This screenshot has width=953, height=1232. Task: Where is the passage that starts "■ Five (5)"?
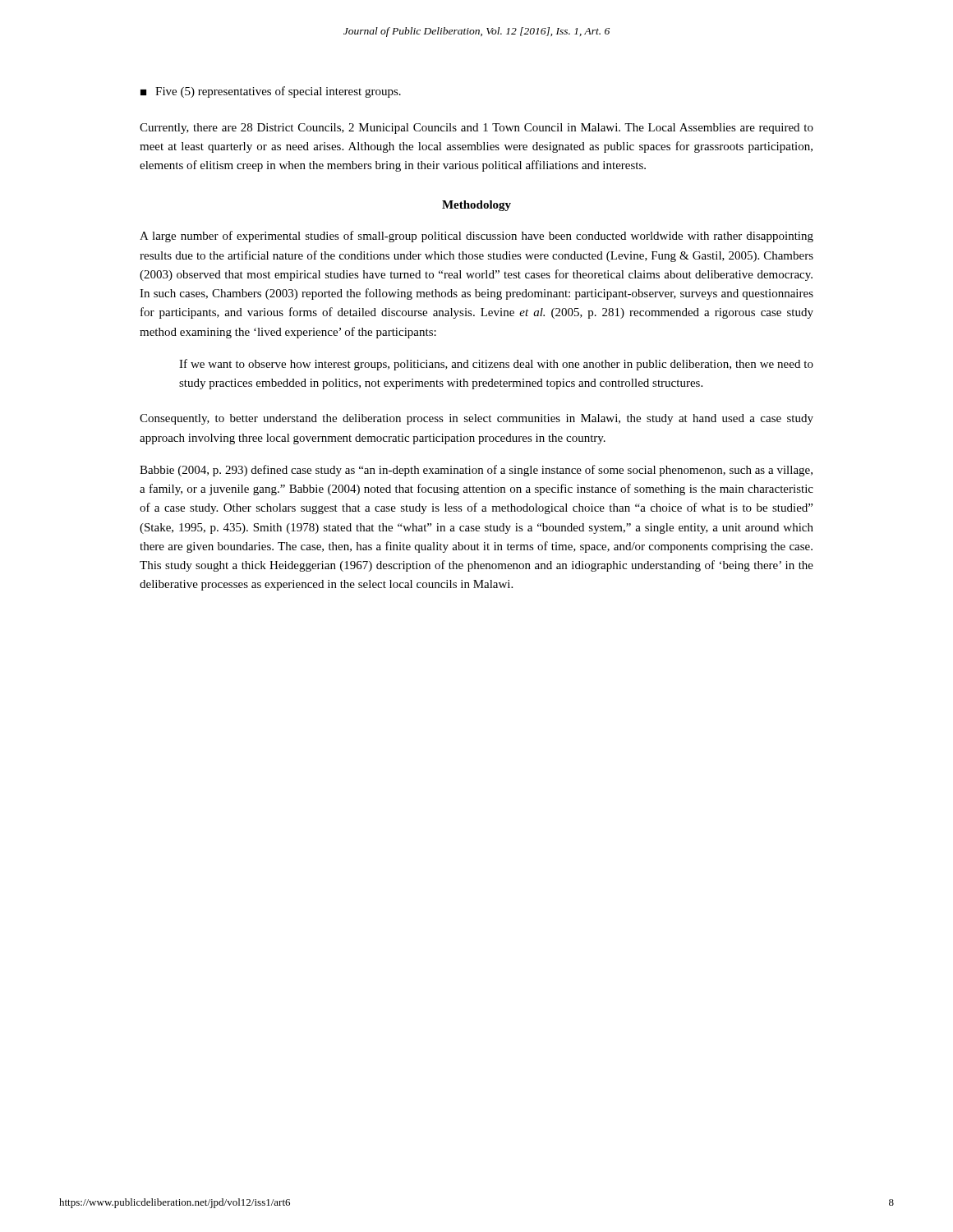coord(271,92)
